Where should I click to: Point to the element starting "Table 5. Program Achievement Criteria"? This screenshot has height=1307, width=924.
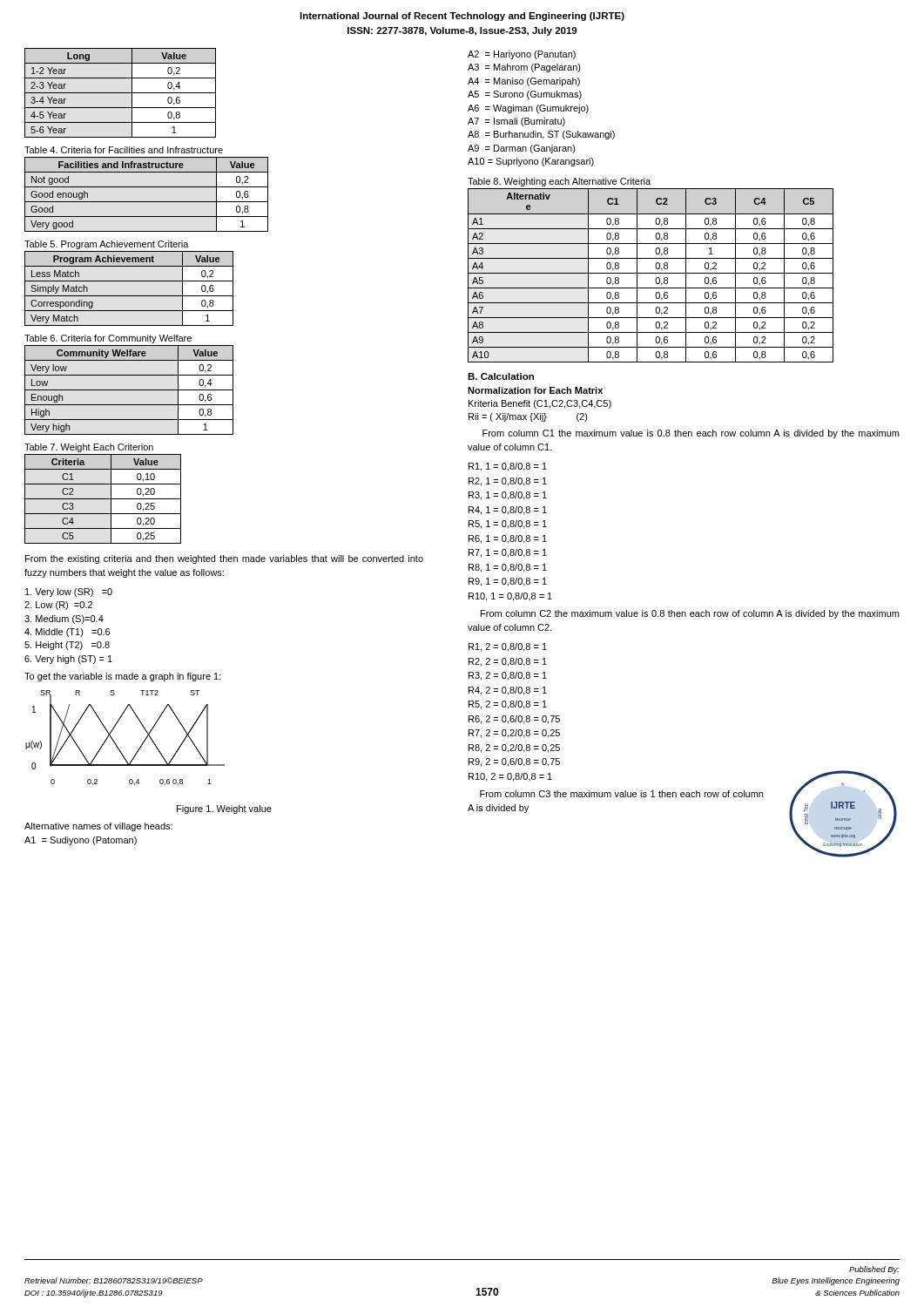click(x=106, y=244)
